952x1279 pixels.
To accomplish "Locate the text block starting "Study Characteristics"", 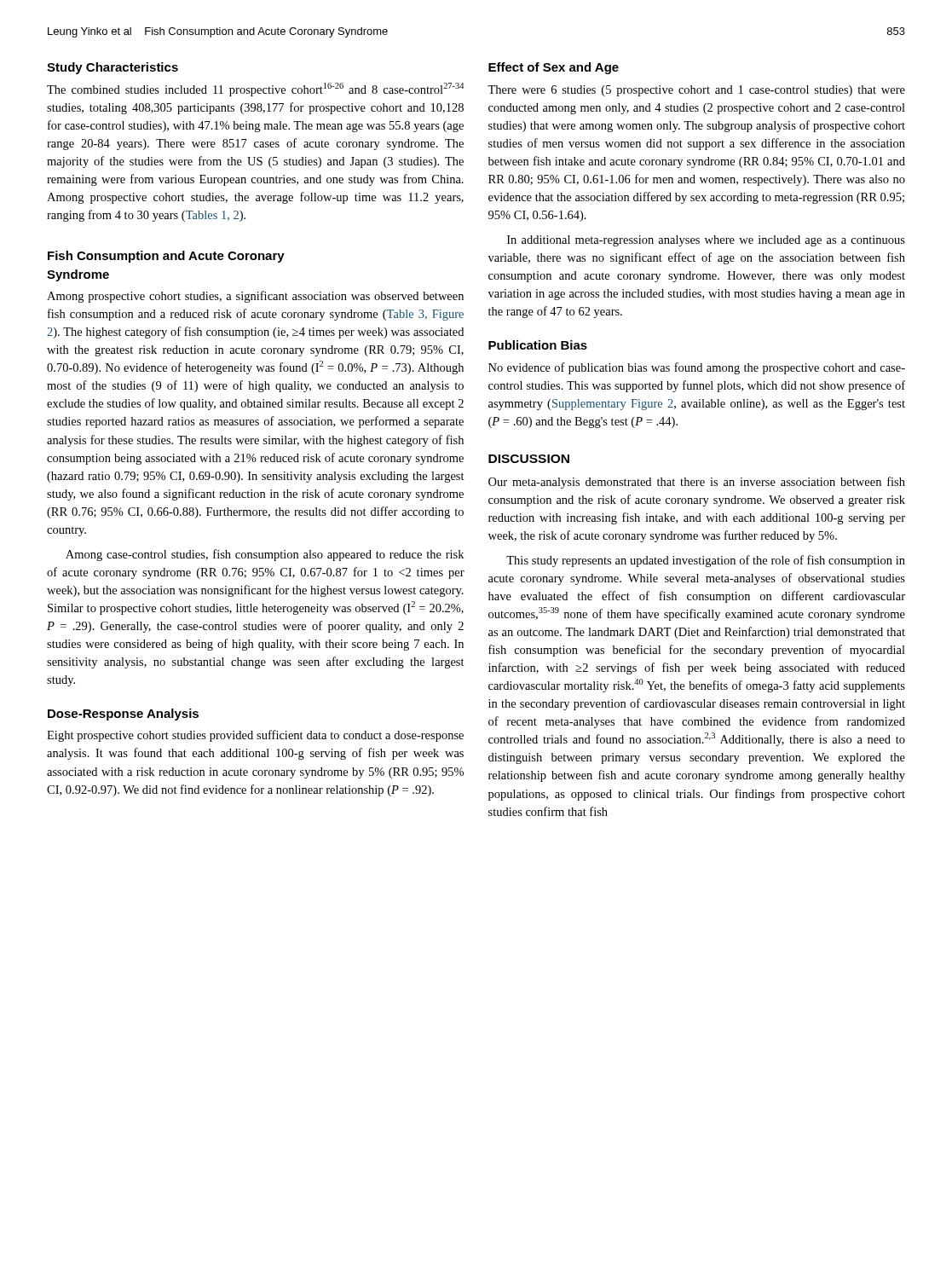I will [x=113, y=67].
